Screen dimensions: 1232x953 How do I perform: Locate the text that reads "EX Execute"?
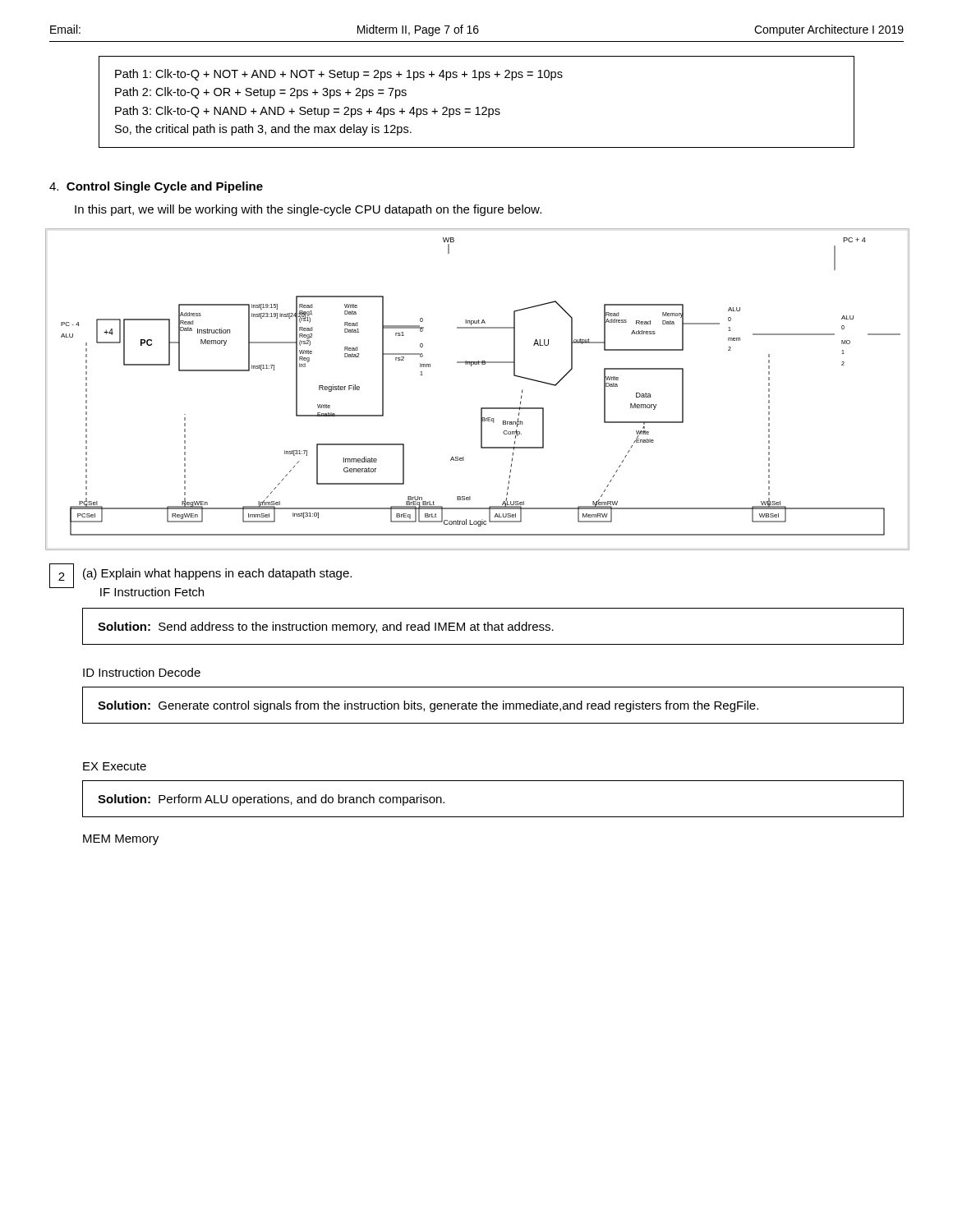click(x=114, y=766)
